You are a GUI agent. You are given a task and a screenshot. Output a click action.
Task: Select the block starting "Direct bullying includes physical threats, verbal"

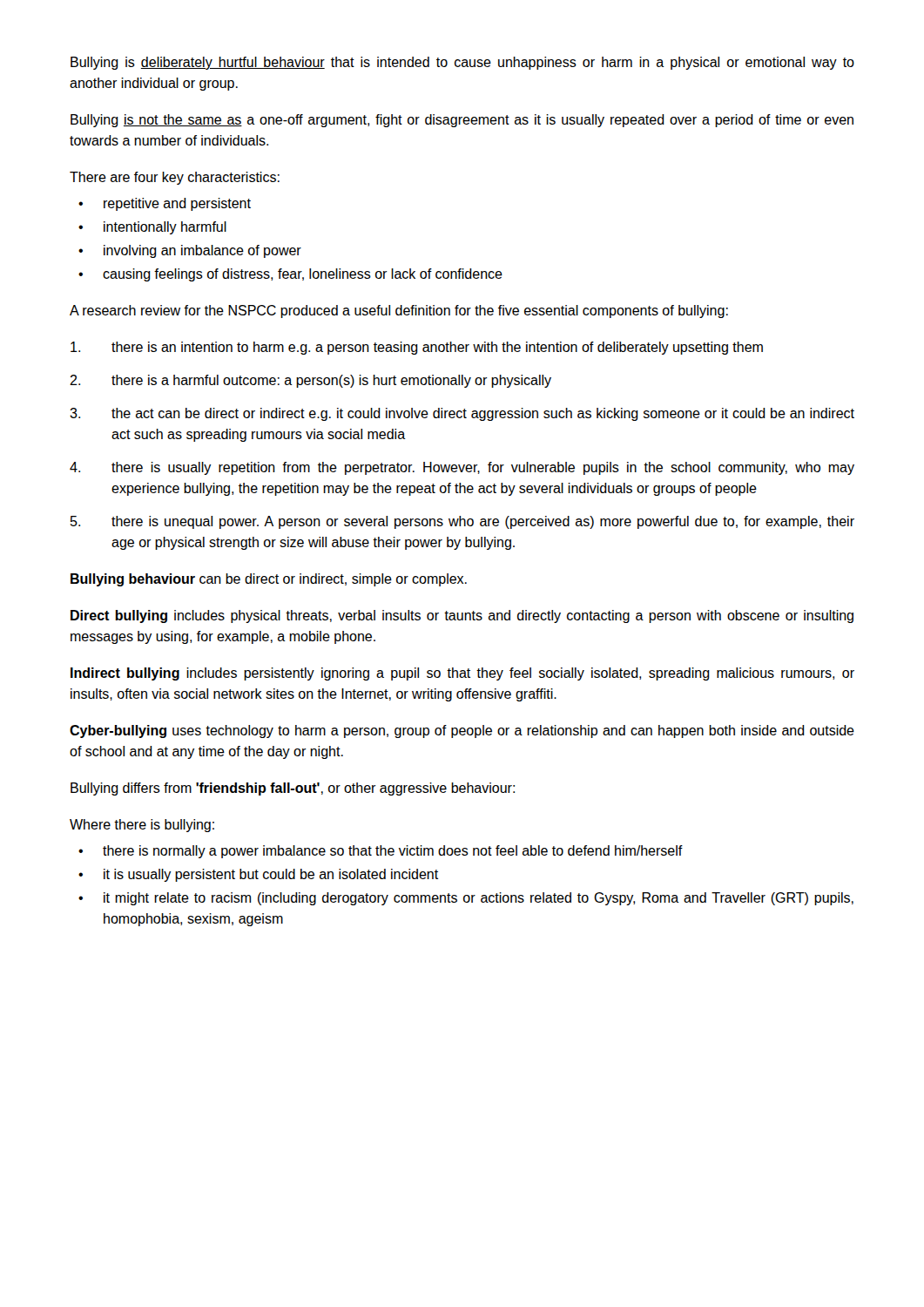coord(462,626)
